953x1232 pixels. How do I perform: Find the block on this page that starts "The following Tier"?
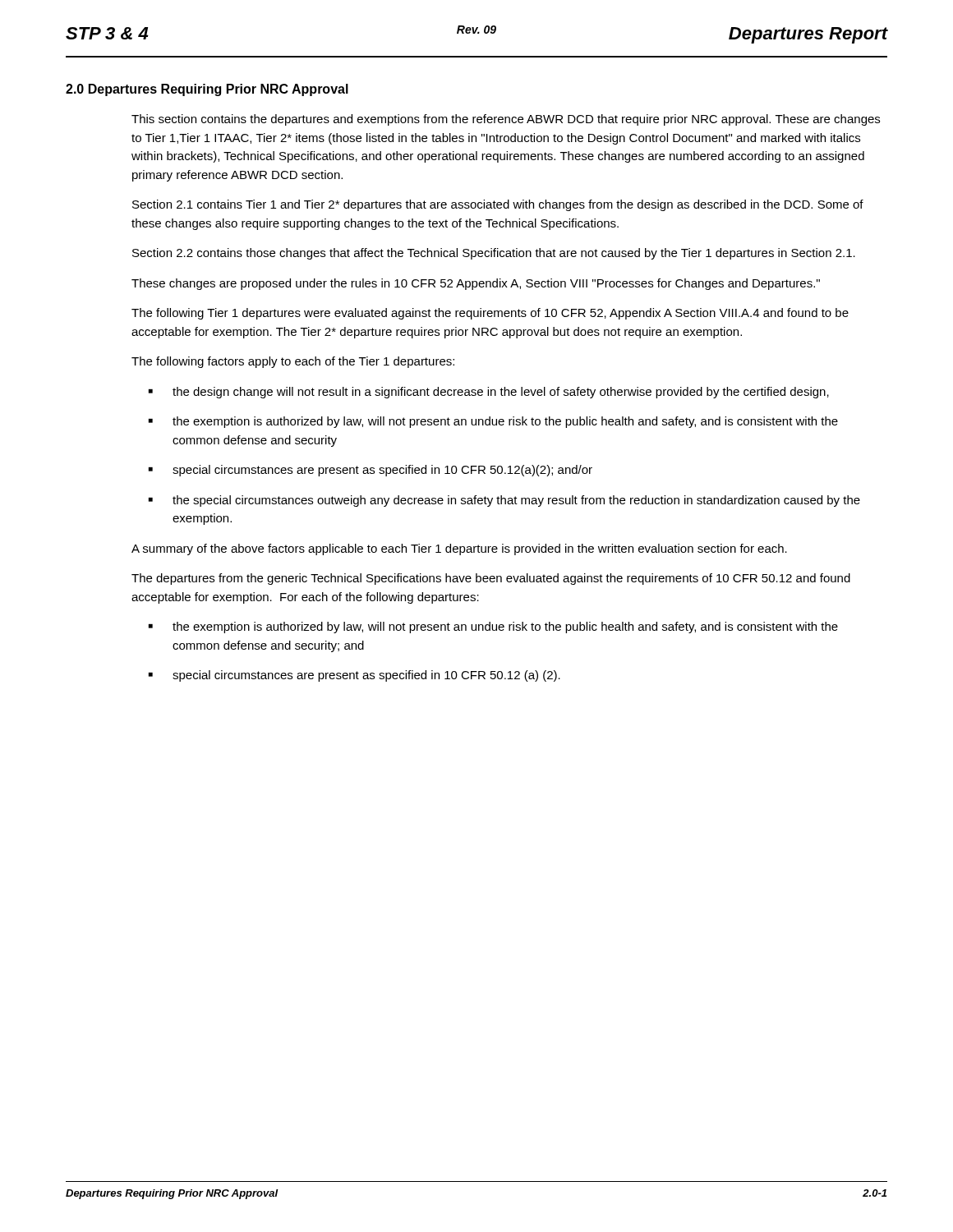tap(490, 322)
